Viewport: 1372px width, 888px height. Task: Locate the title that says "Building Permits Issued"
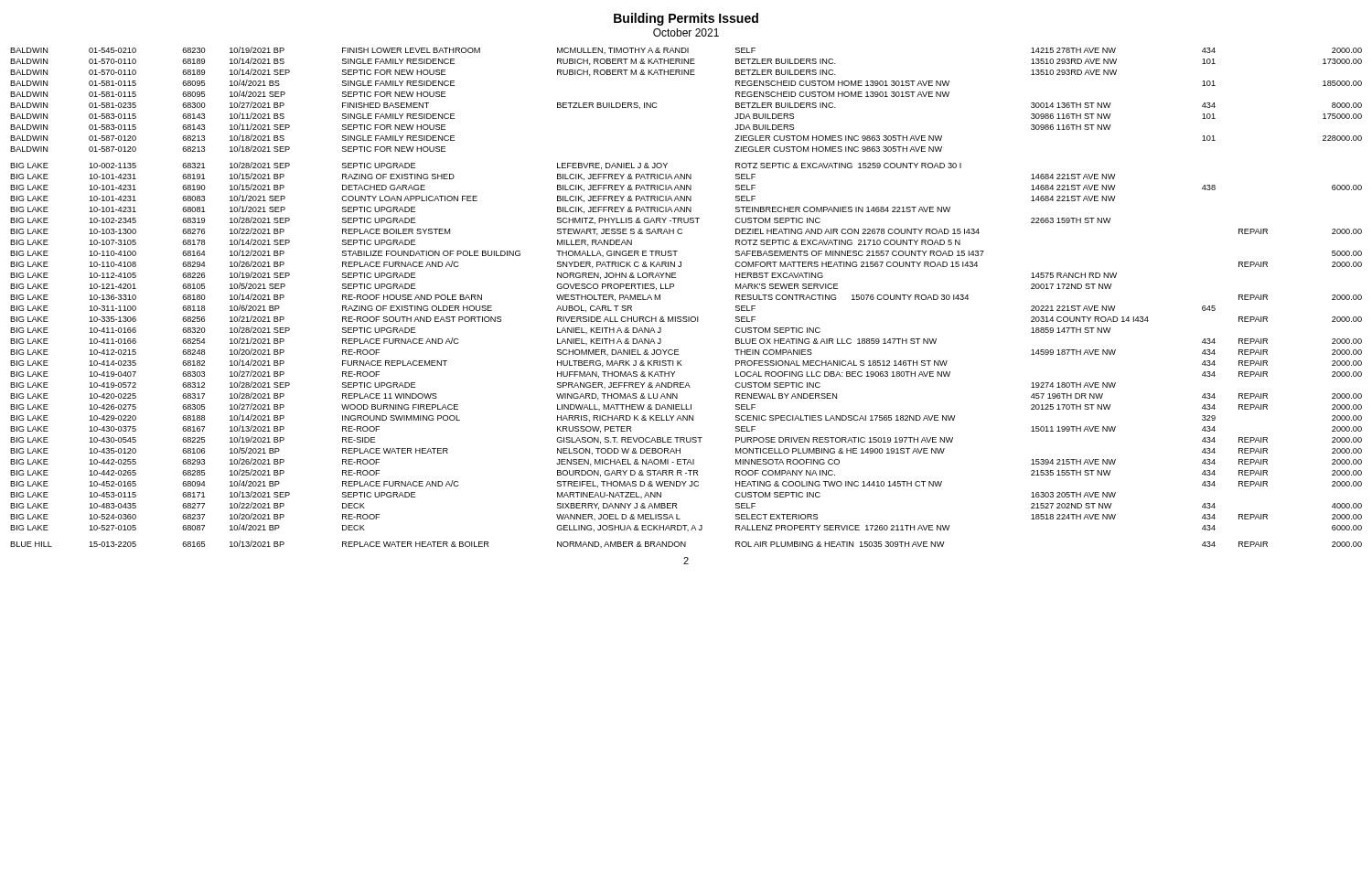[x=686, y=18]
